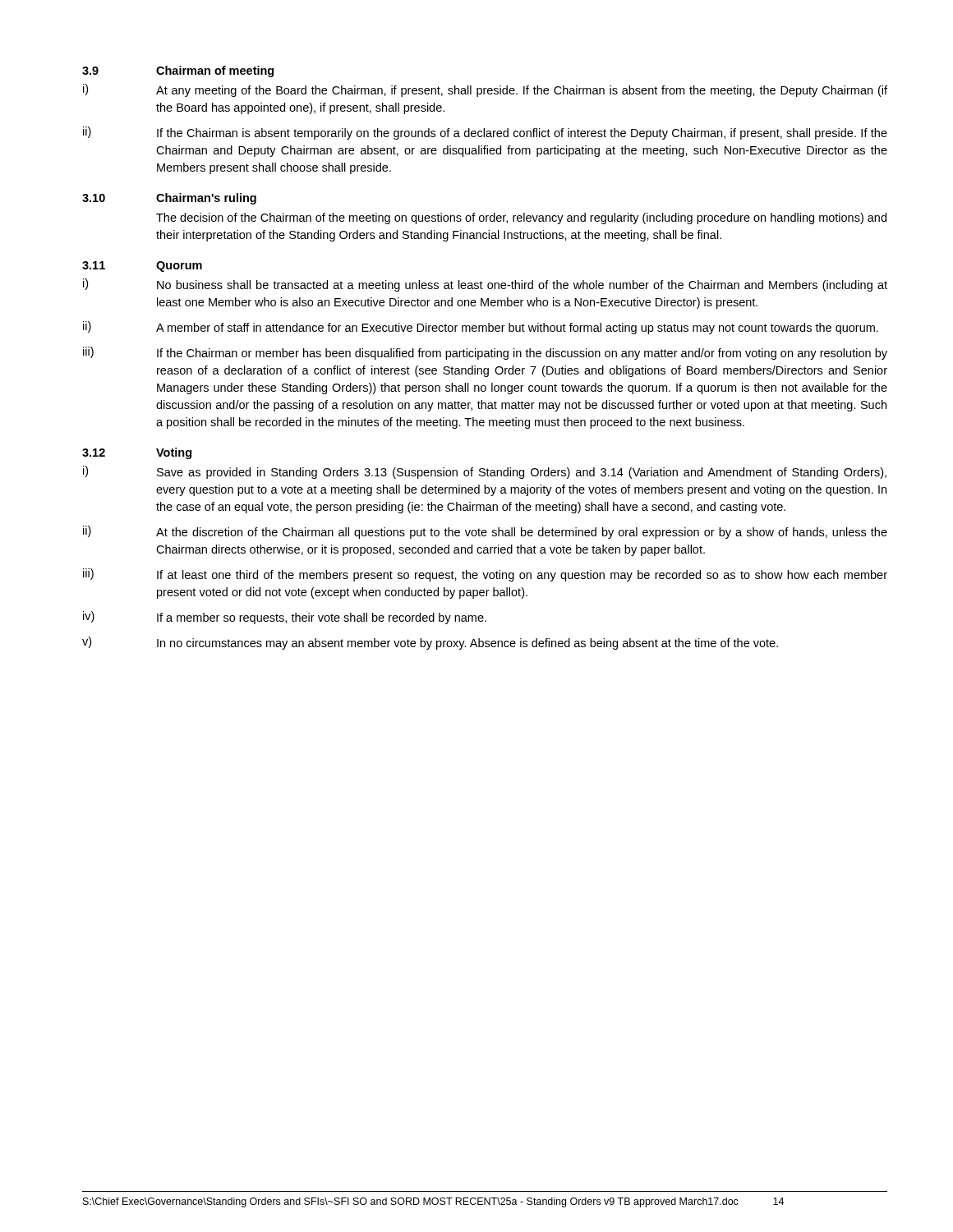Find the list item containing "ii) A member of staff in"
The image size is (953, 1232).
pos(485,328)
